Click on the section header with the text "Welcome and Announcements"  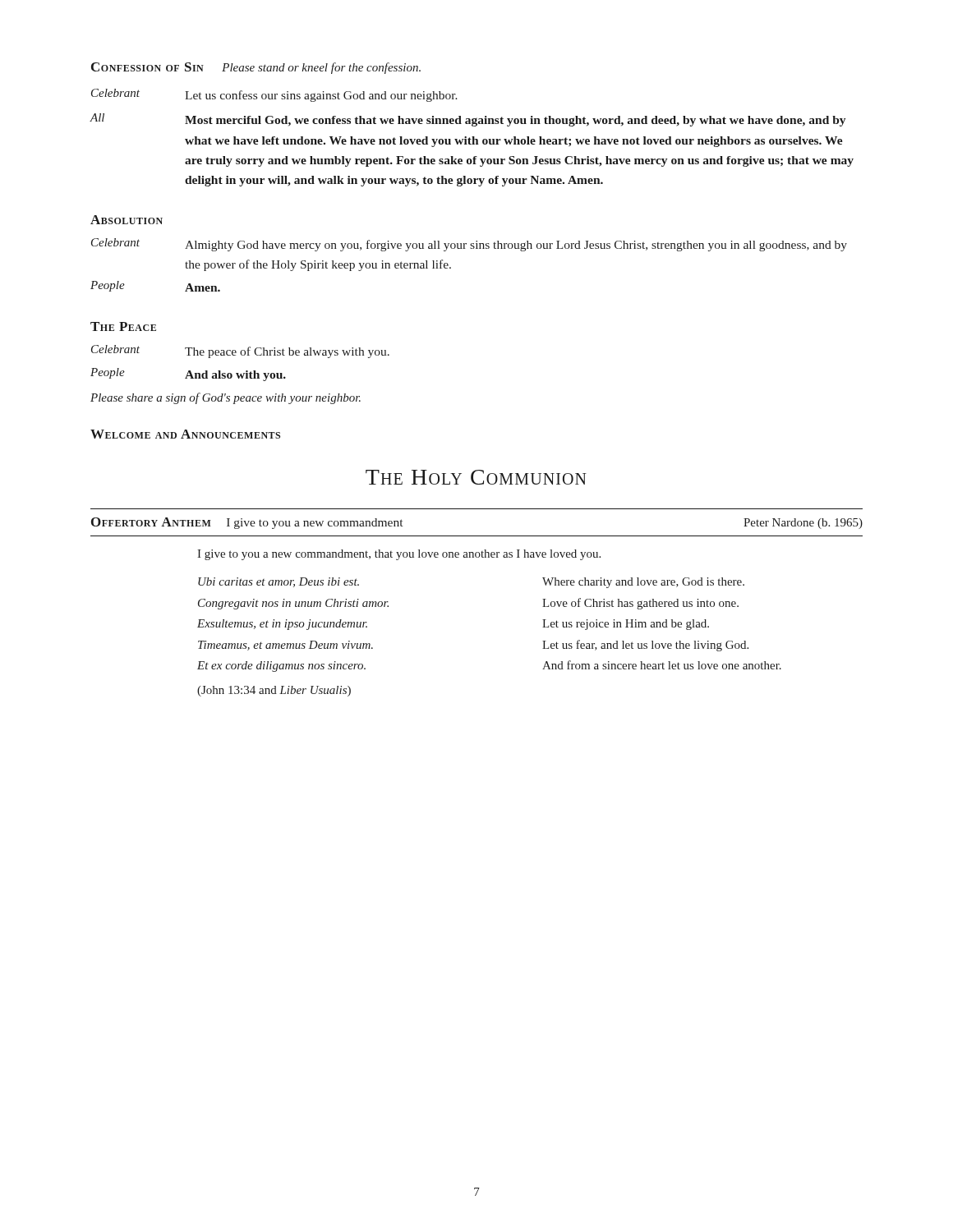(186, 434)
